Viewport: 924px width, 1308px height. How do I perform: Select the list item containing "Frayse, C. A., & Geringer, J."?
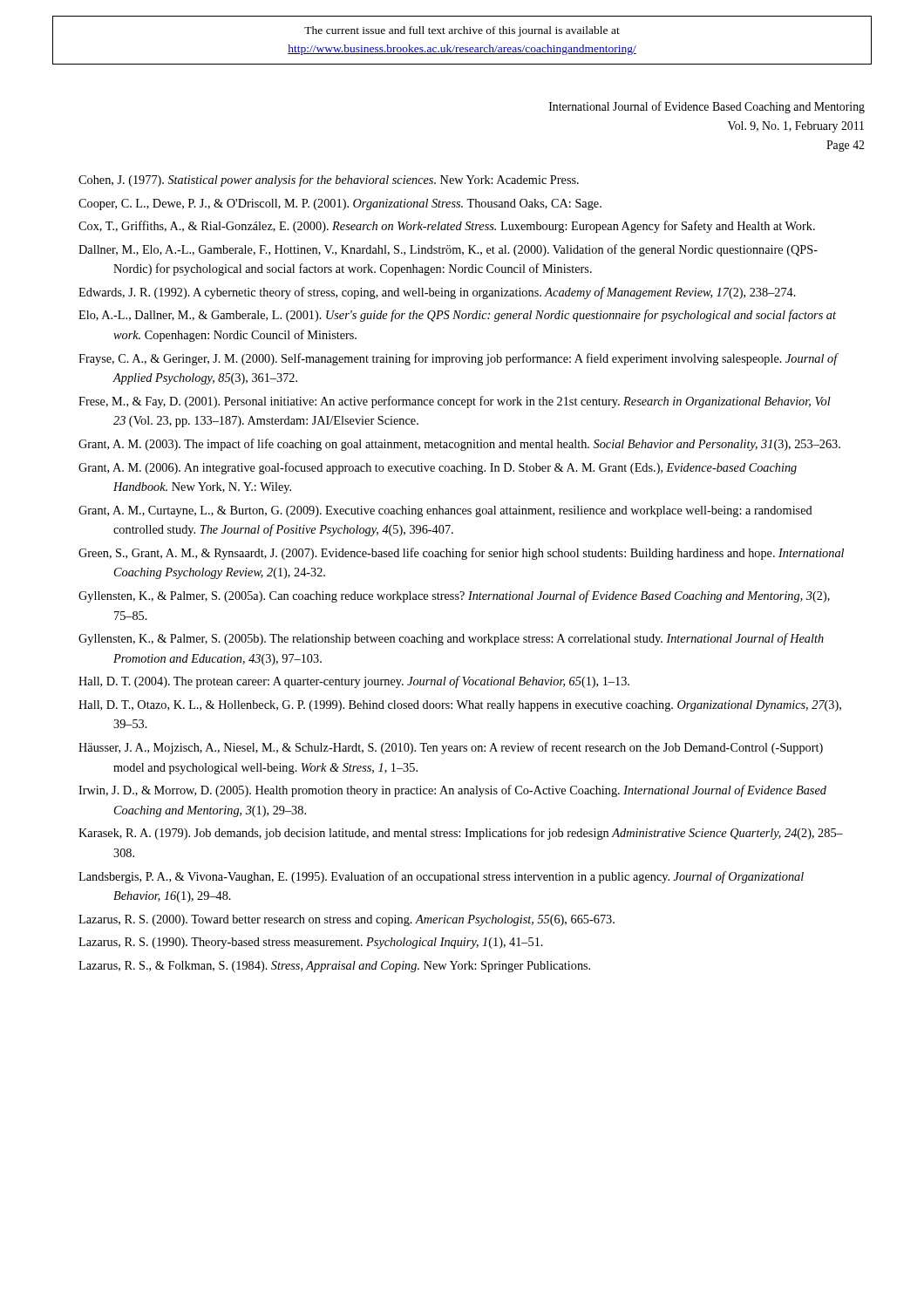(x=458, y=368)
